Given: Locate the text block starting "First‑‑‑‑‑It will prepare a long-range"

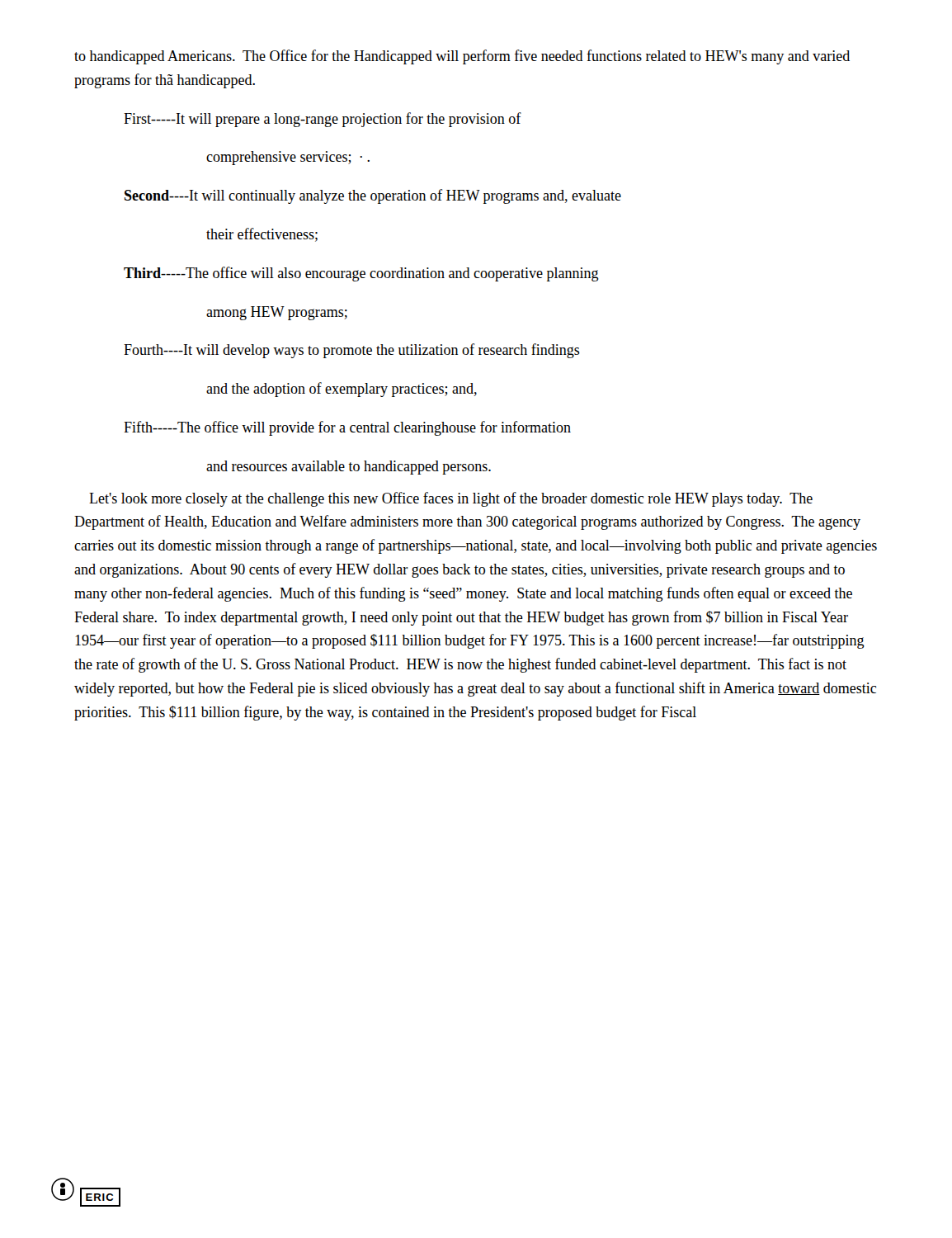Looking at the screenshot, I should (x=323, y=120).
